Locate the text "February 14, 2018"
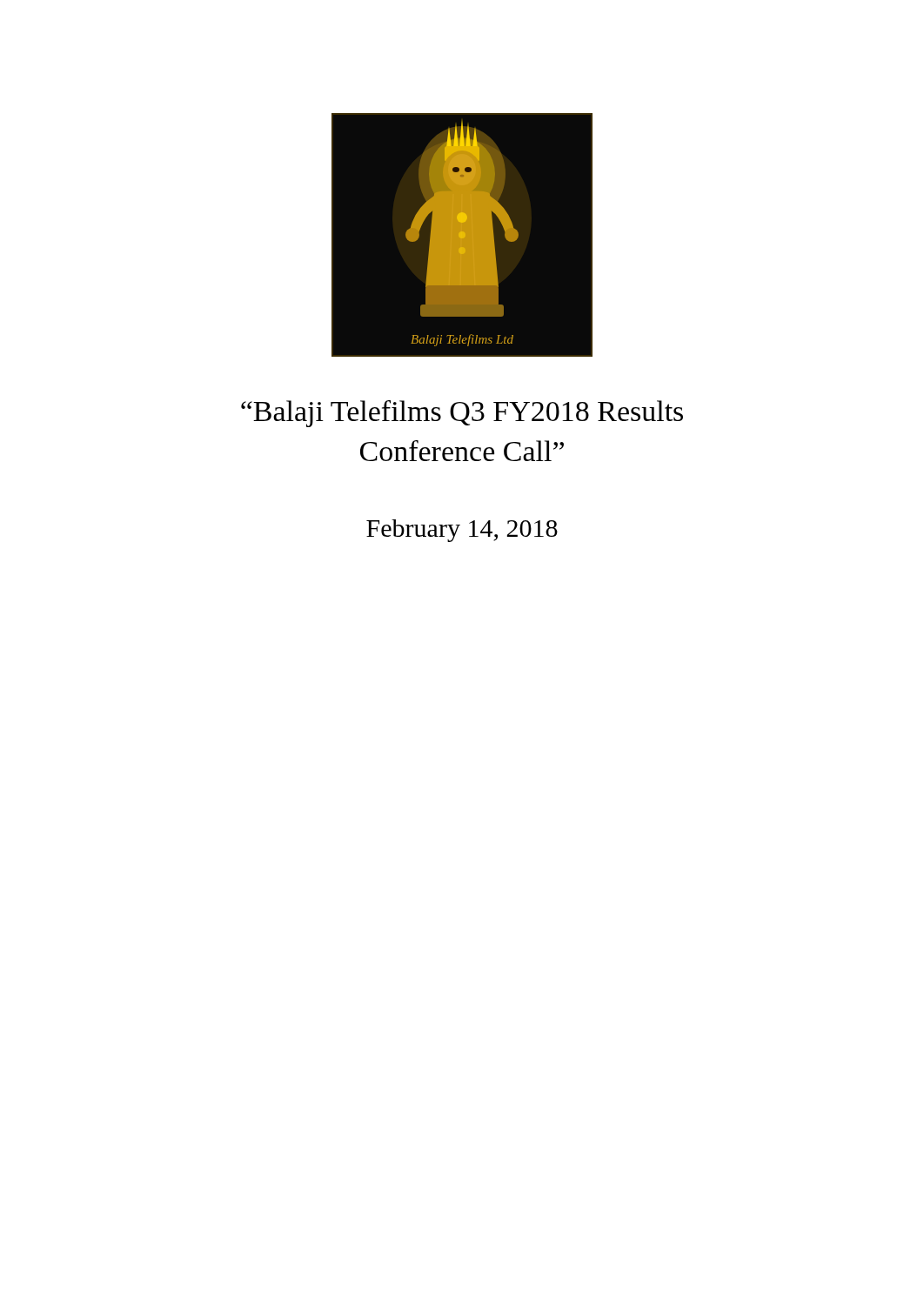The height and width of the screenshot is (1305, 924). (x=462, y=528)
